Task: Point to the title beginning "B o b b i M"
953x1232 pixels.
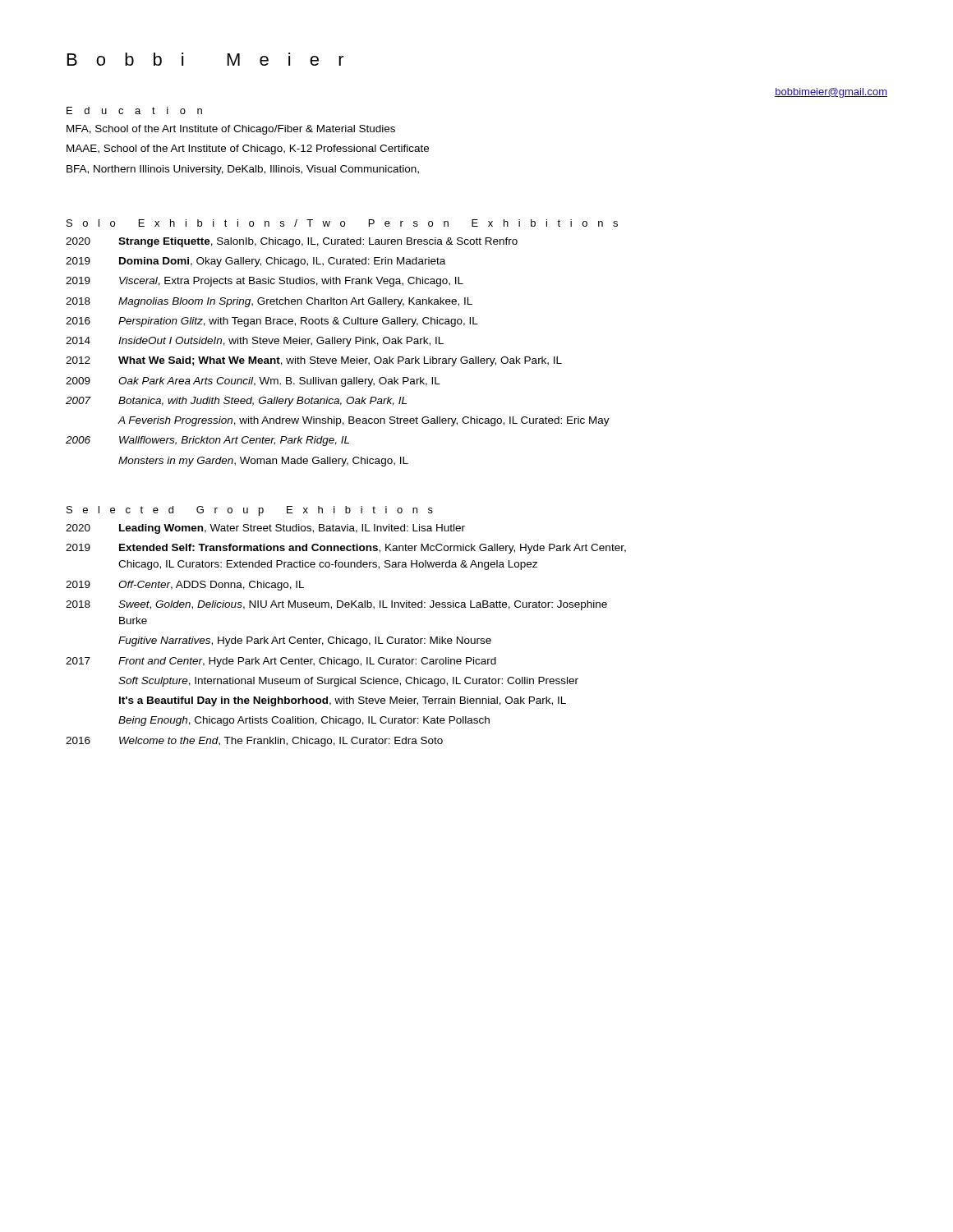Action: (72, 59)
